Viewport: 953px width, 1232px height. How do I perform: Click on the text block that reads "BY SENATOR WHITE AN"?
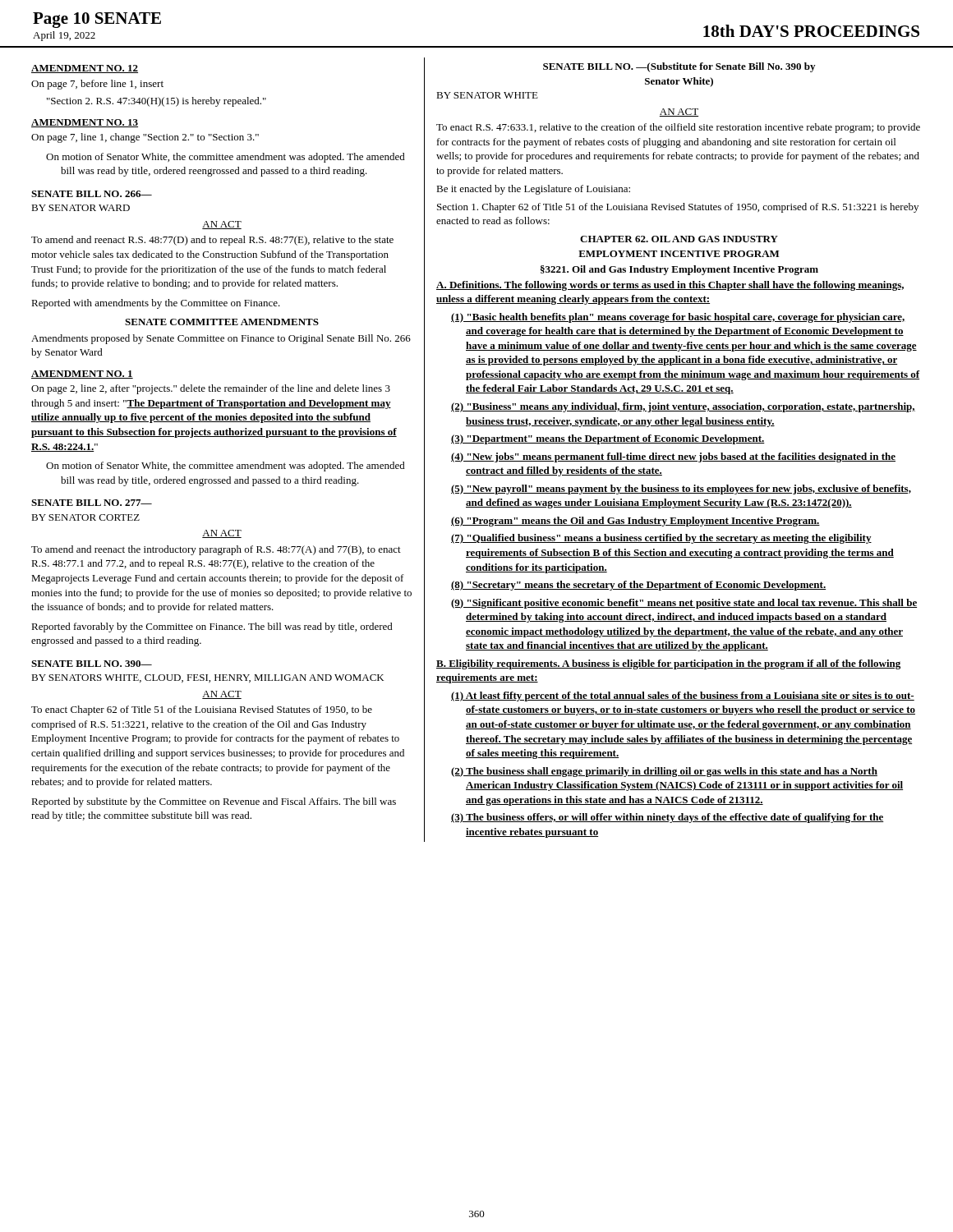(x=679, y=133)
